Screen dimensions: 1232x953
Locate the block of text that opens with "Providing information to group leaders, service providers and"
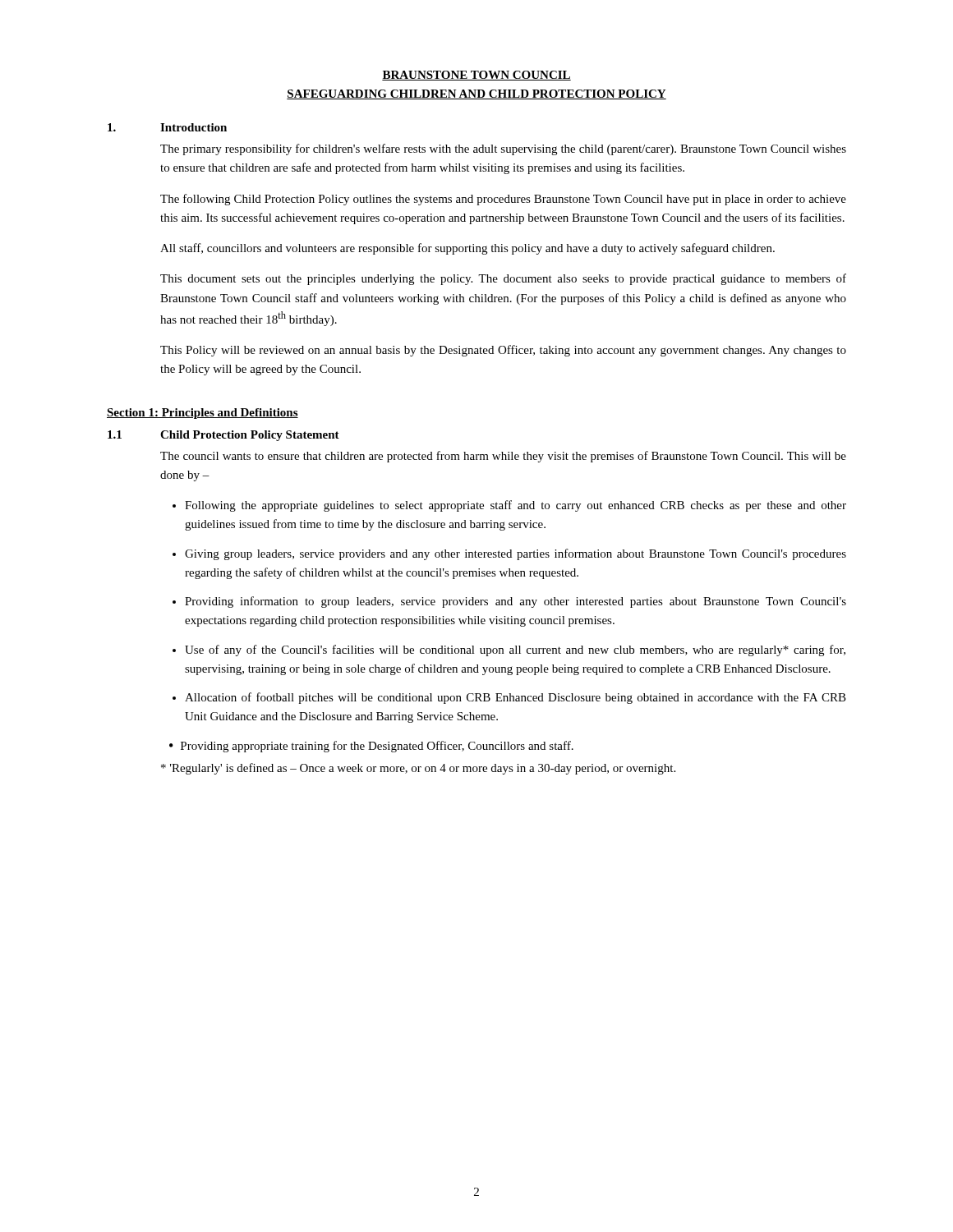click(516, 611)
